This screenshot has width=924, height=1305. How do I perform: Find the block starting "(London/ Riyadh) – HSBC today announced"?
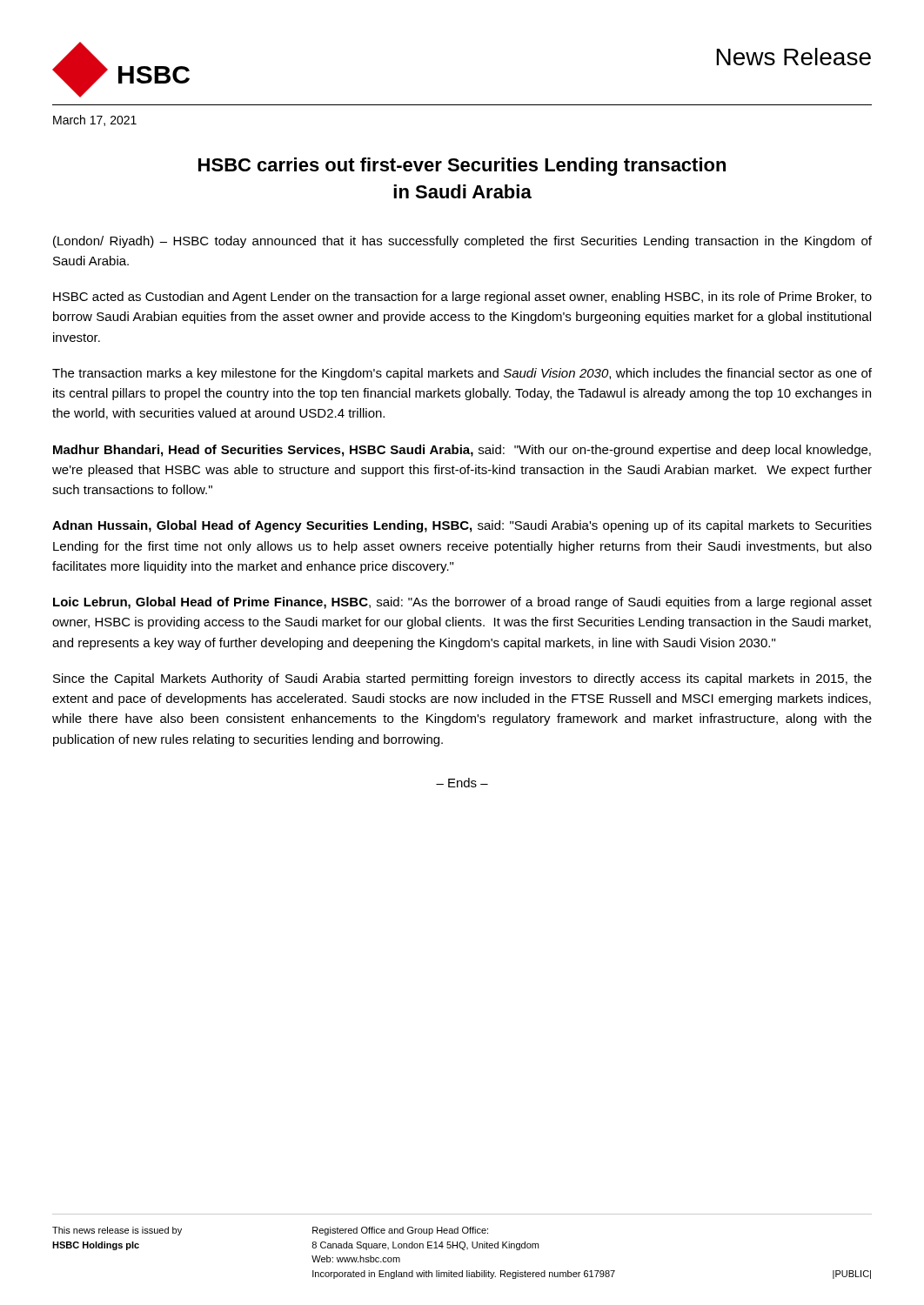click(x=462, y=250)
